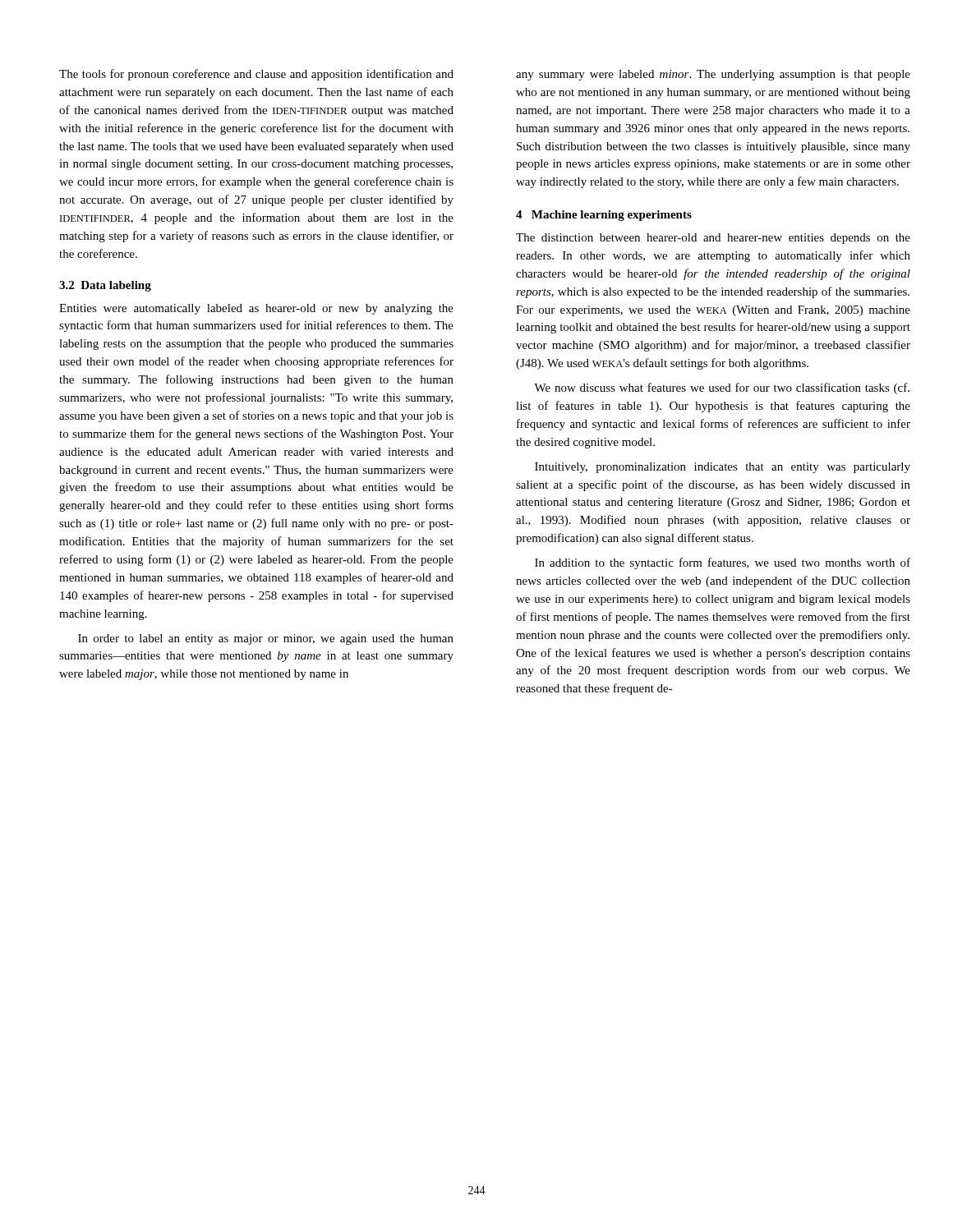Click on the text block containing "The tools for pronoun coreference and clause"
This screenshot has height=1232, width=953.
point(256,165)
